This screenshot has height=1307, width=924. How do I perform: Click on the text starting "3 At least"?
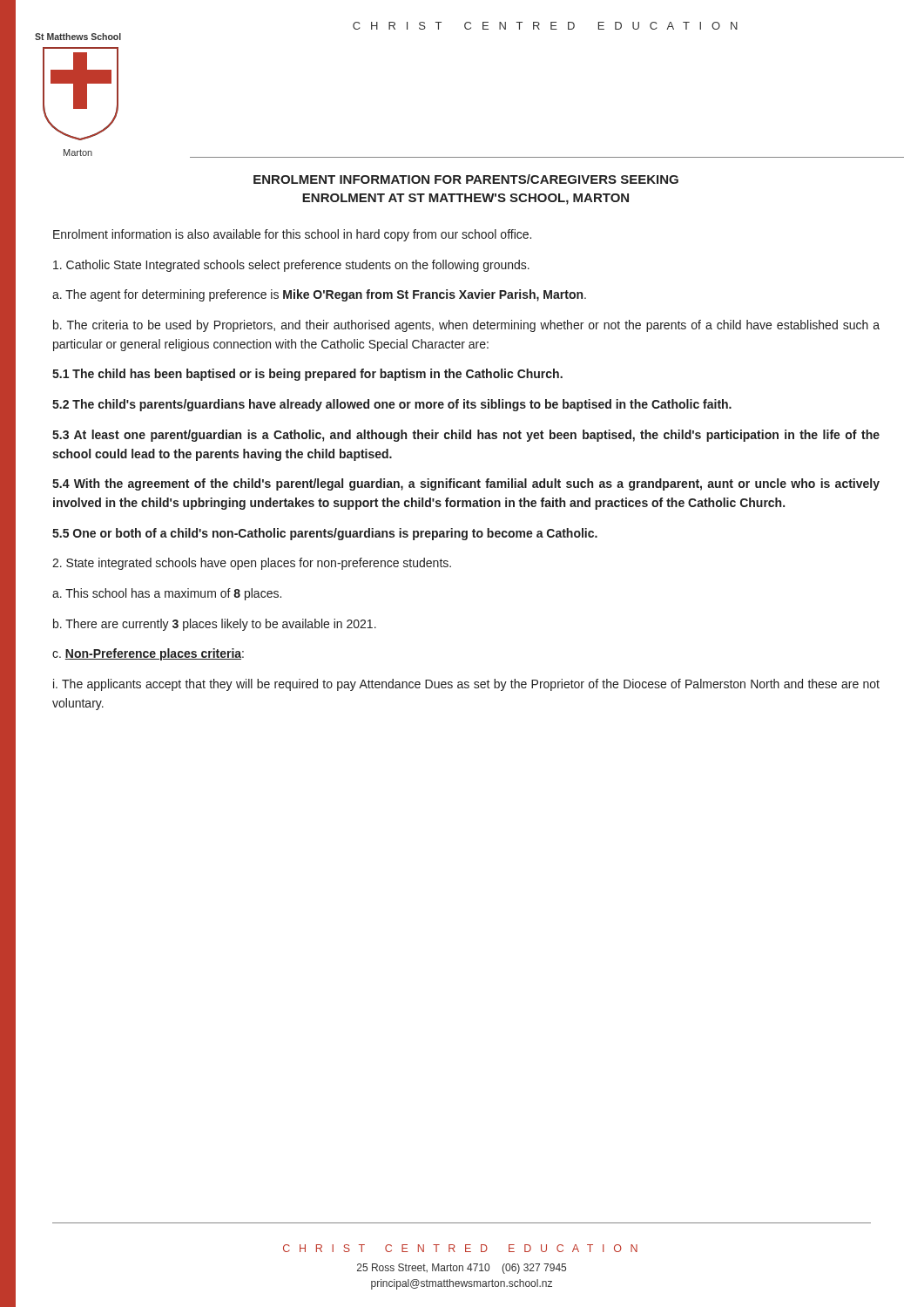point(466,444)
